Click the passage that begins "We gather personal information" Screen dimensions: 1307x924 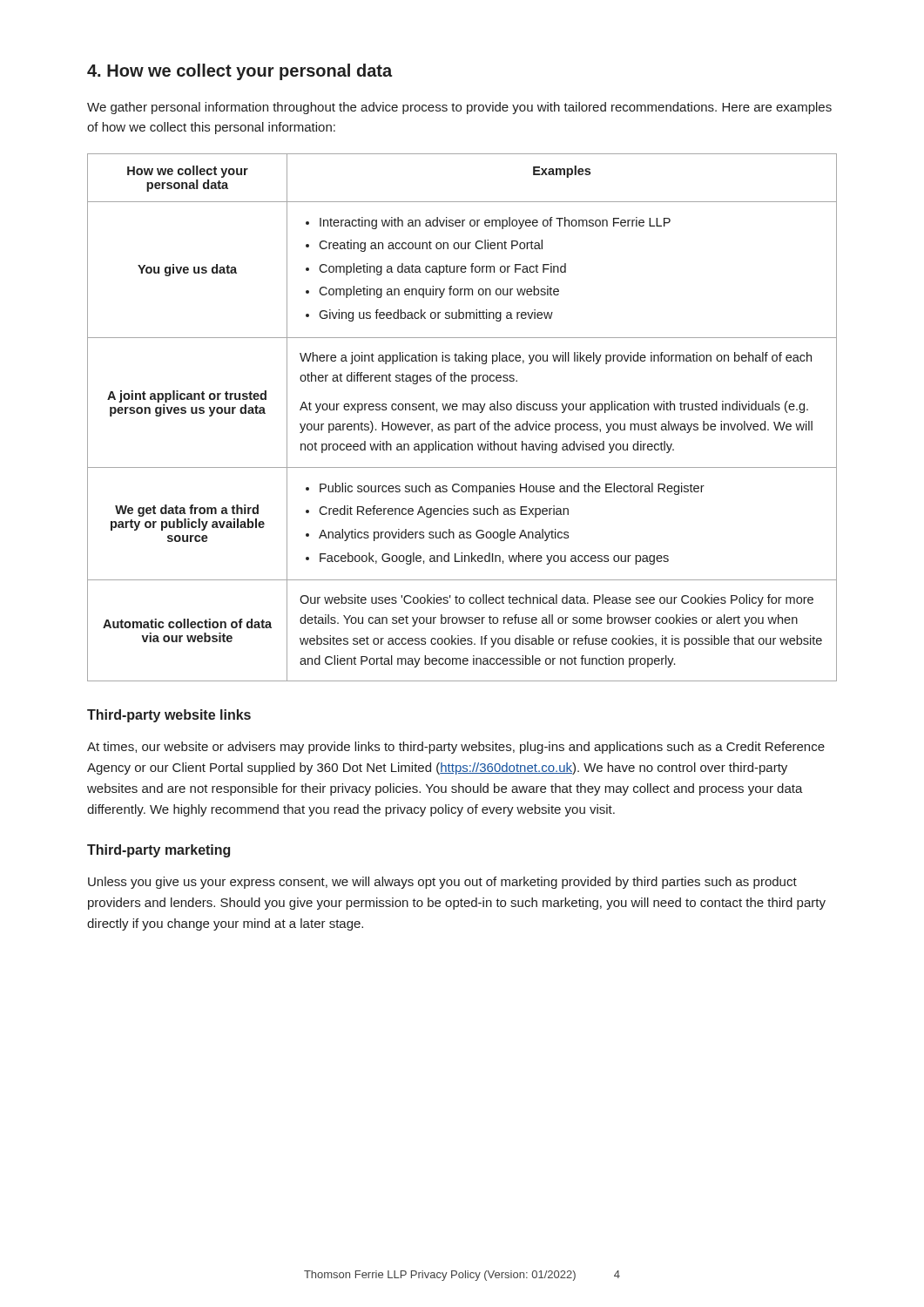pos(462,117)
